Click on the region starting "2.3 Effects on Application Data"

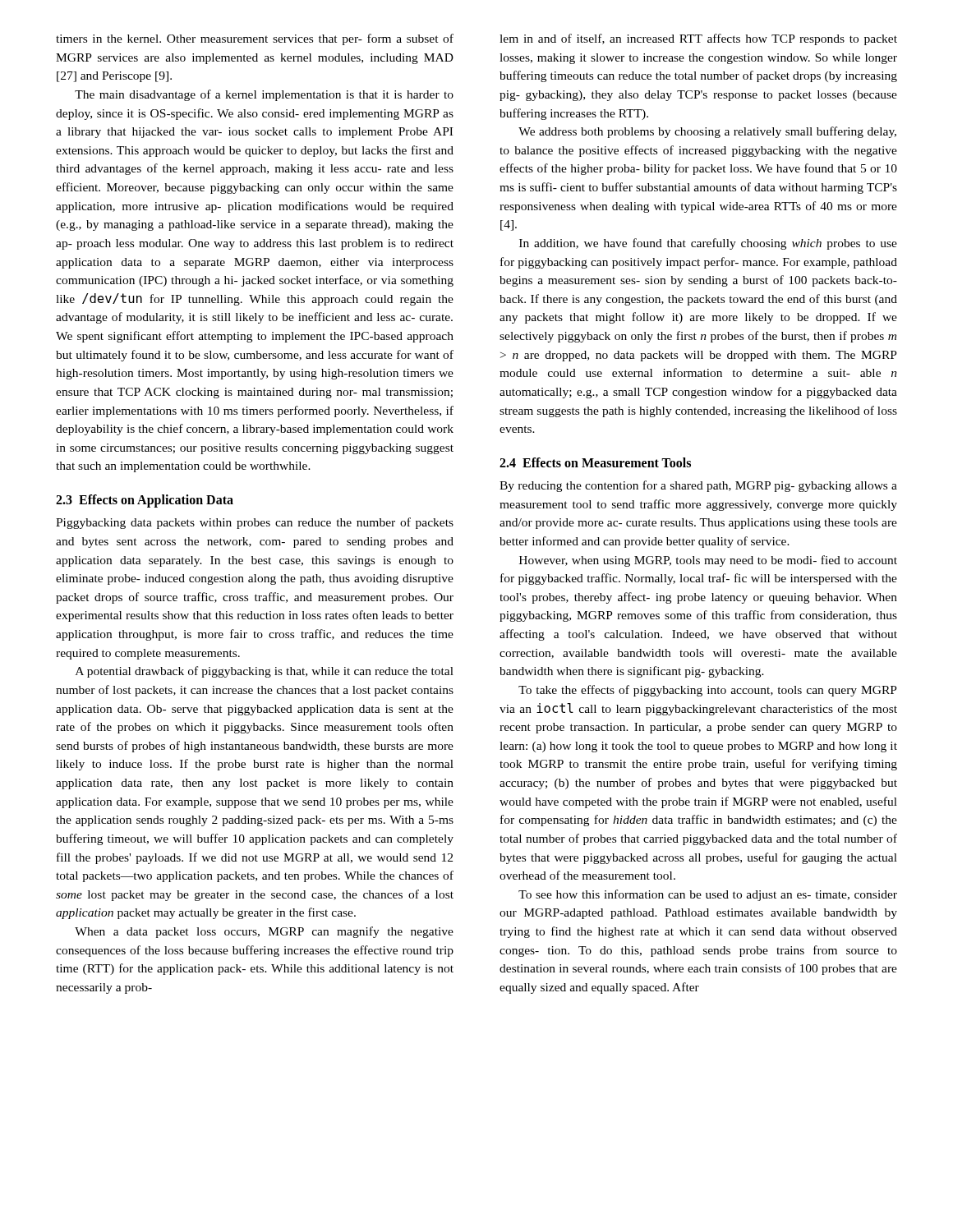pyautogui.click(x=145, y=500)
